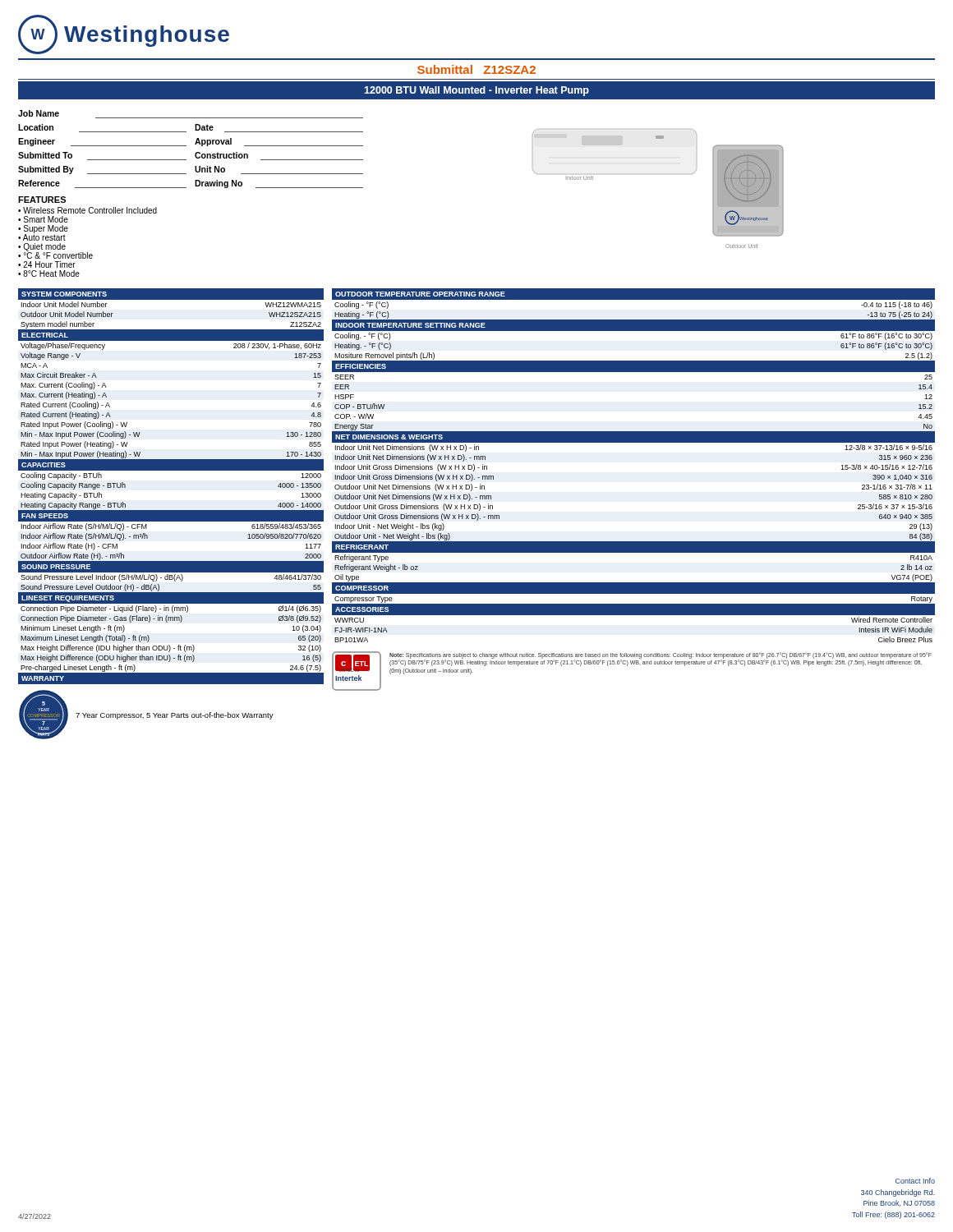
Task: Locate the section header containing "12000 BTU Wall Mounted - Inverter"
Action: (476, 90)
